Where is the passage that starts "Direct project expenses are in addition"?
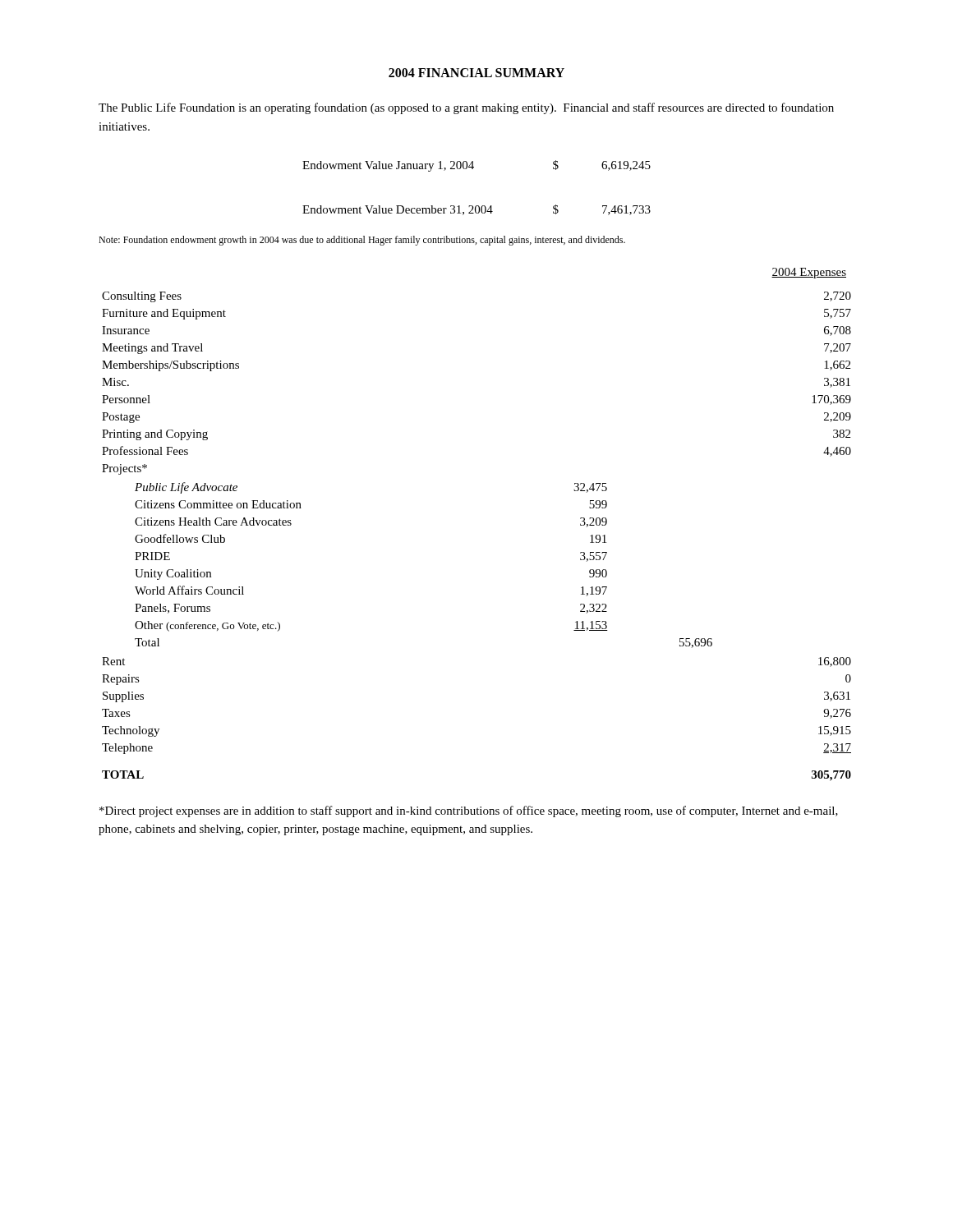The image size is (953, 1232). click(468, 820)
